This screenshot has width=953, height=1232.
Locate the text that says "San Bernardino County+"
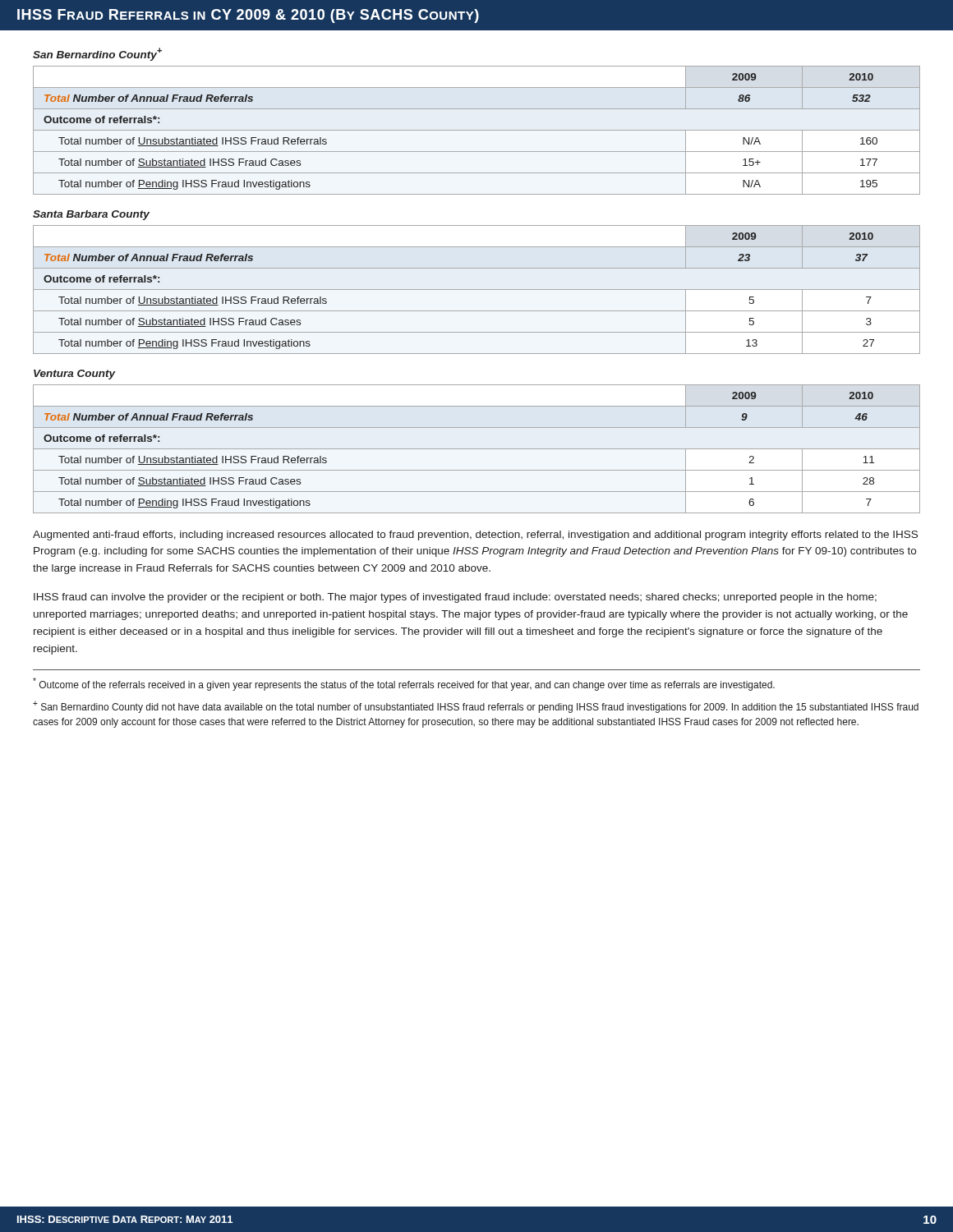[x=97, y=53]
